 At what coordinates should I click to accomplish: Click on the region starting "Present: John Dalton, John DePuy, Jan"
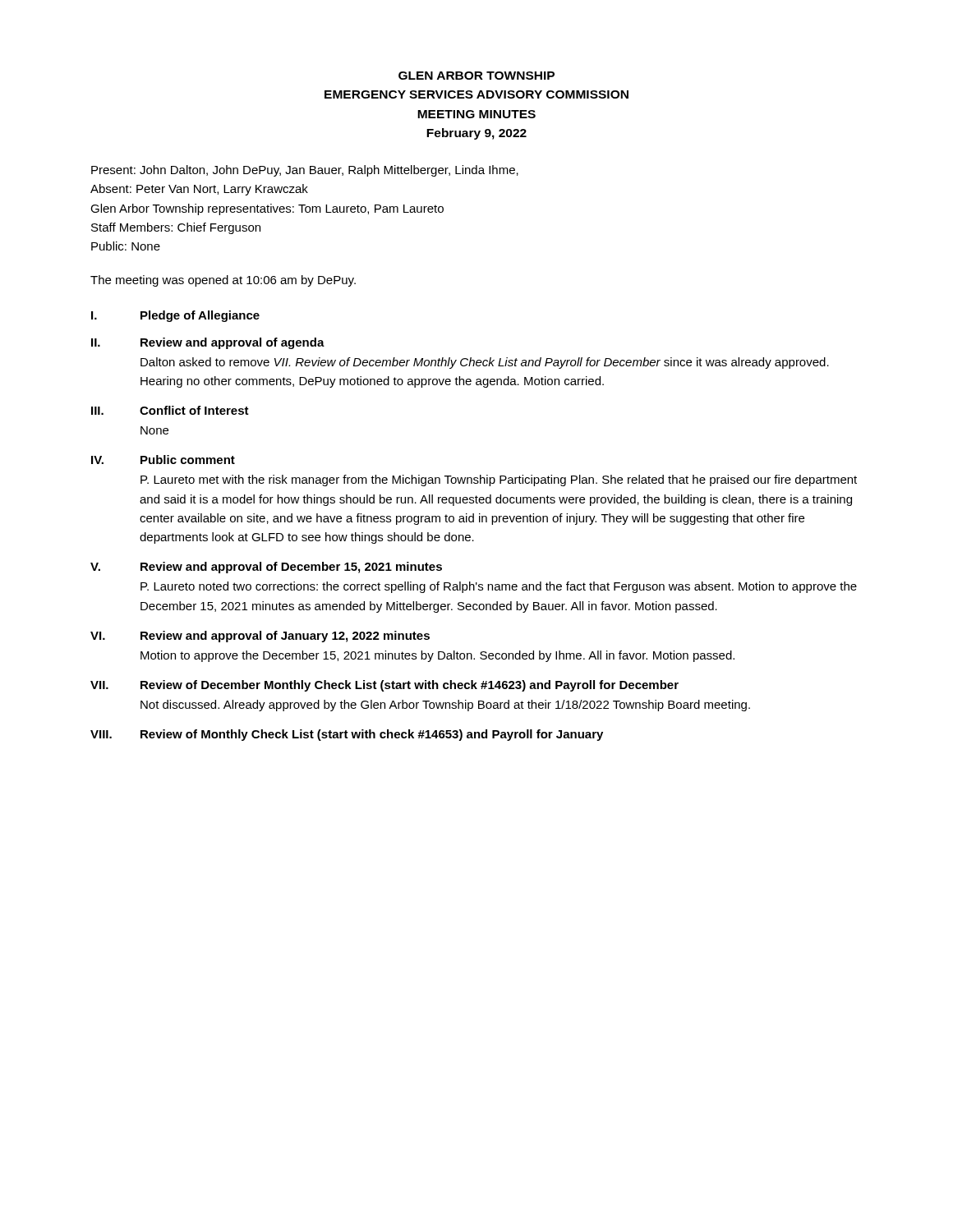(x=305, y=171)
